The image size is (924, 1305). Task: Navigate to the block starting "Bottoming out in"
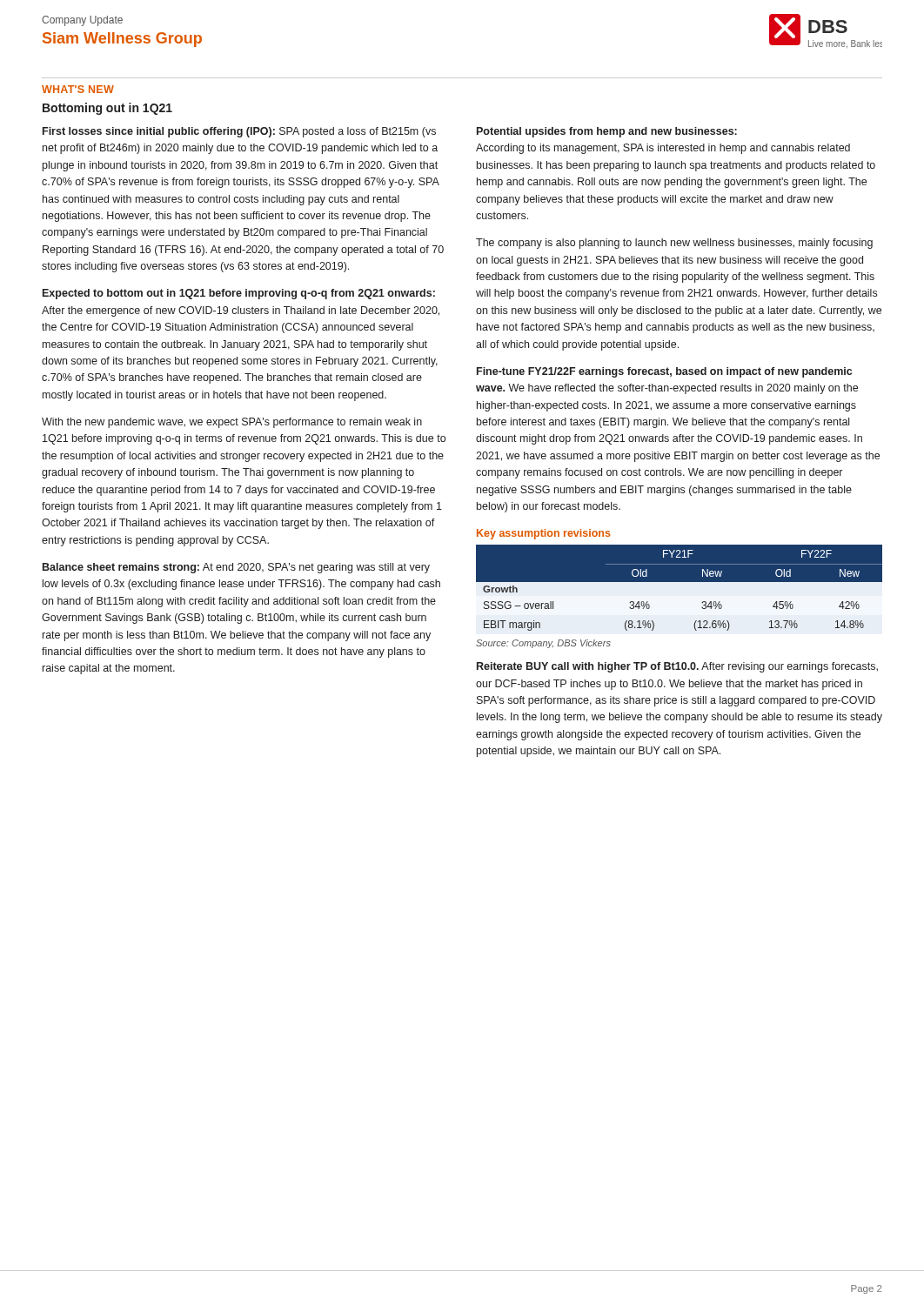coord(107,108)
